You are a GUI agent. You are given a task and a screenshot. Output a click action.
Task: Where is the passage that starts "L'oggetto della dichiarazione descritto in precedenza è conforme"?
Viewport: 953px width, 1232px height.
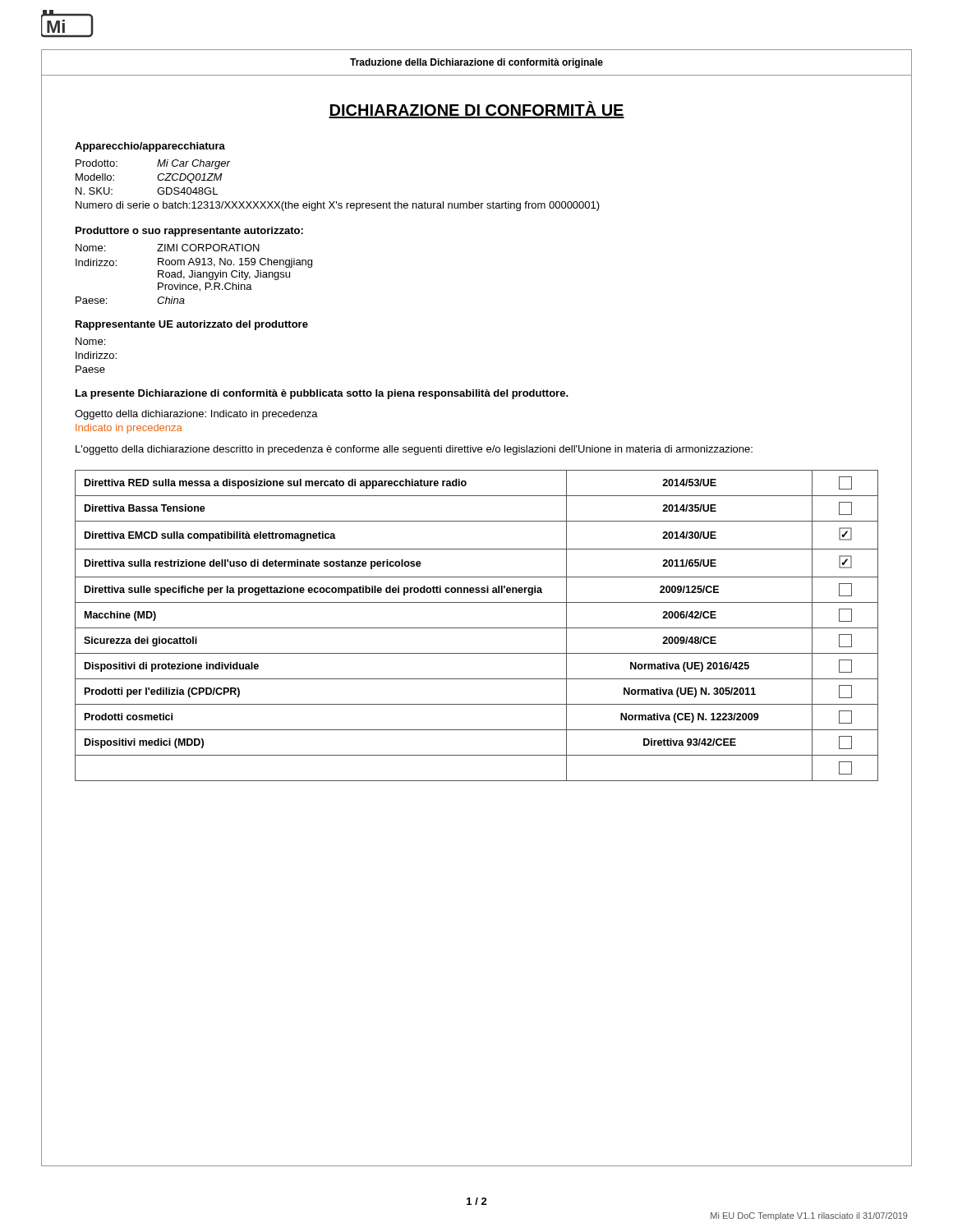coord(414,449)
